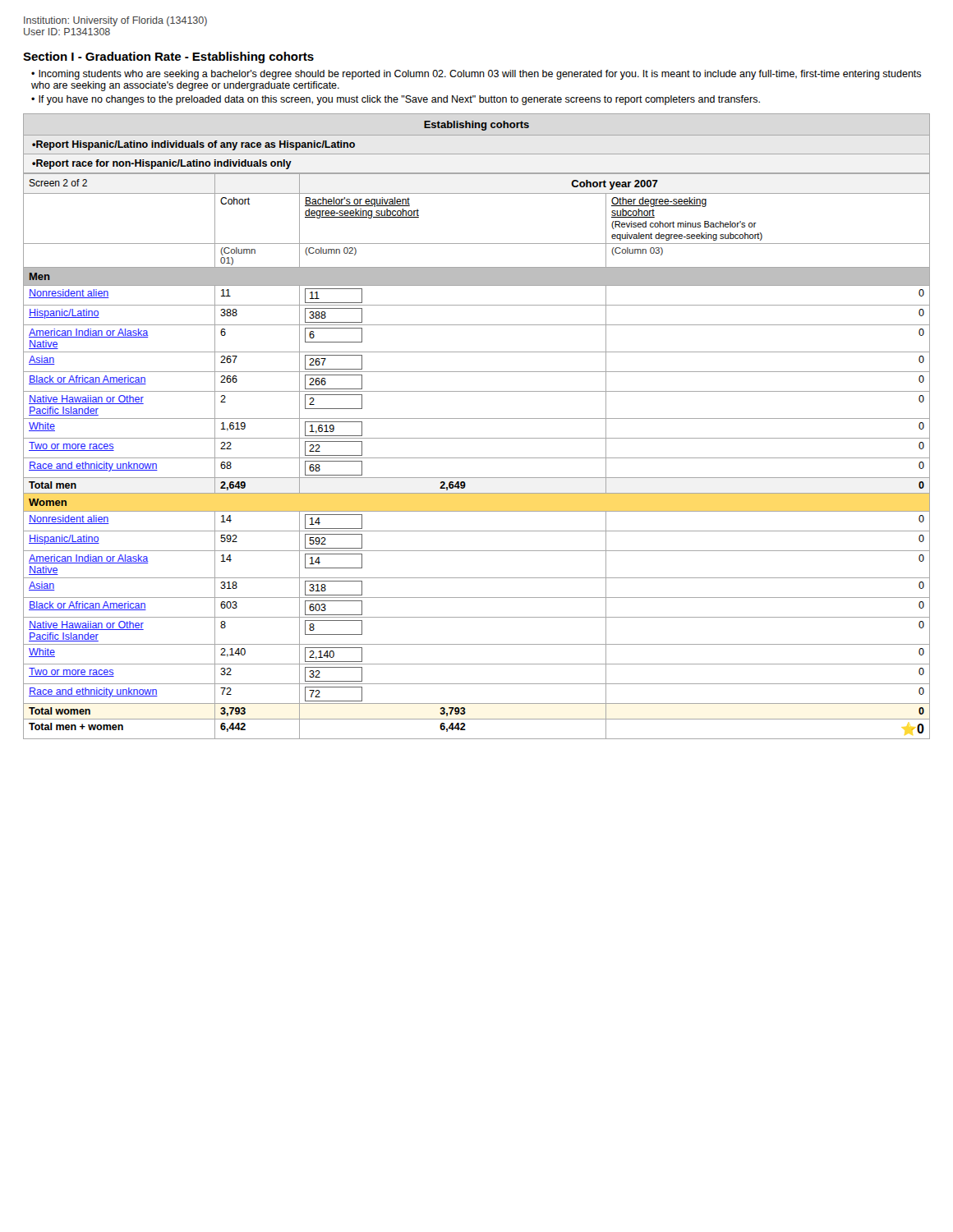Viewport: 953px width, 1232px height.
Task: Find the passage starting "Establishing cohorts"
Action: (476, 124)
